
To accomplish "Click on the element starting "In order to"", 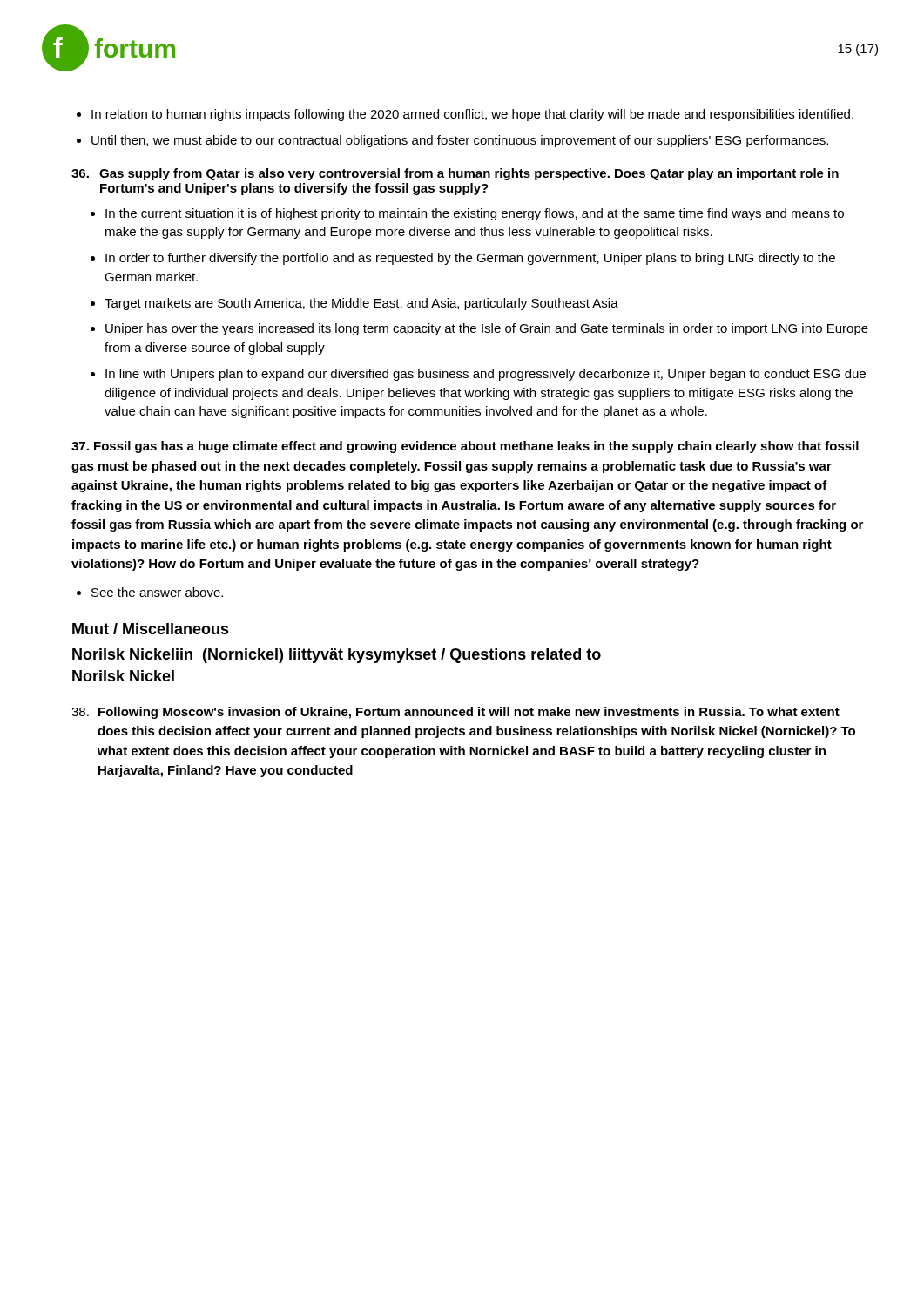I will [x=470, y=267].
